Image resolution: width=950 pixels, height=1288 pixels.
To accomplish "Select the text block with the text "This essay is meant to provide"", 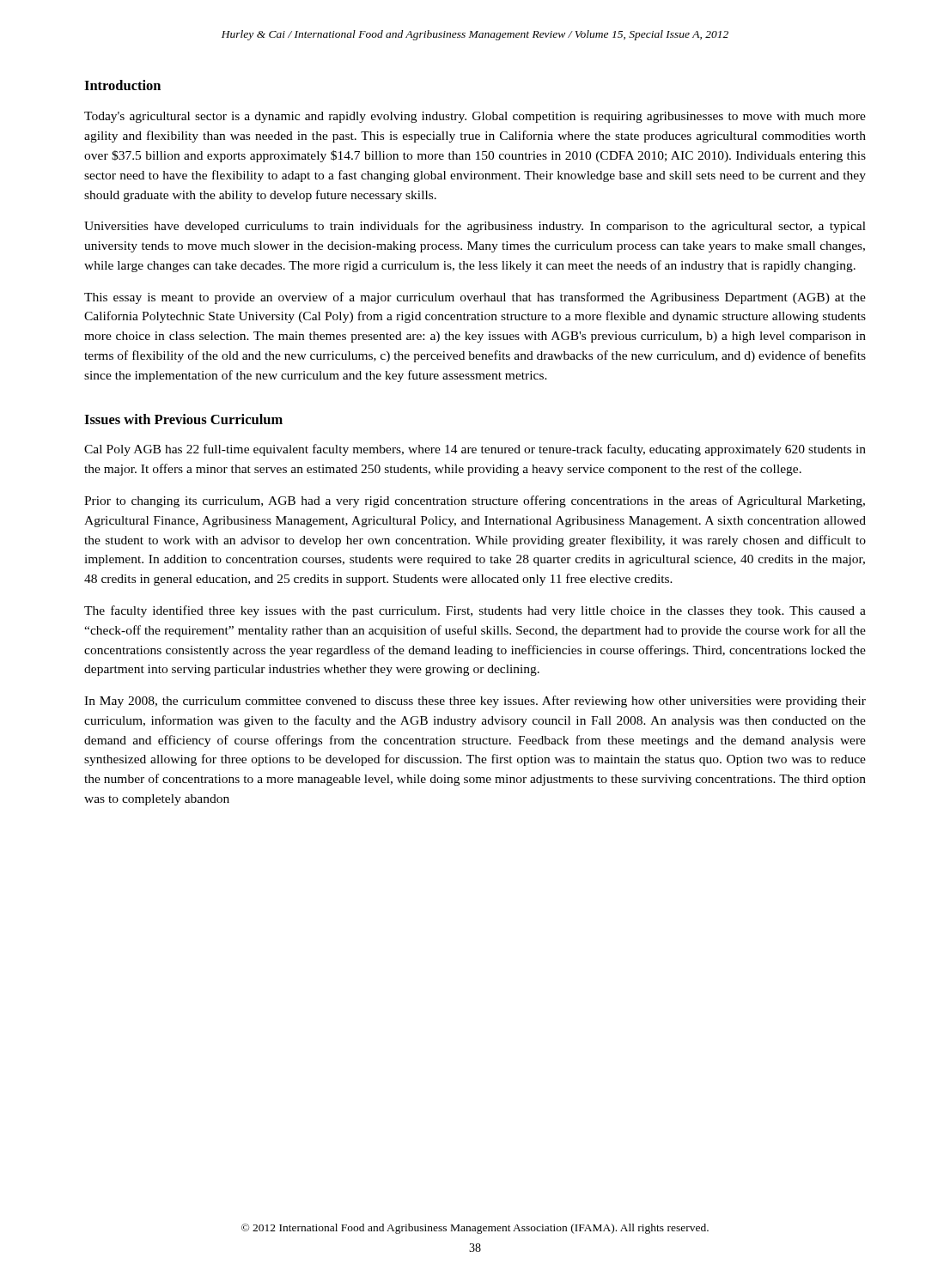I will coord(475,335).
